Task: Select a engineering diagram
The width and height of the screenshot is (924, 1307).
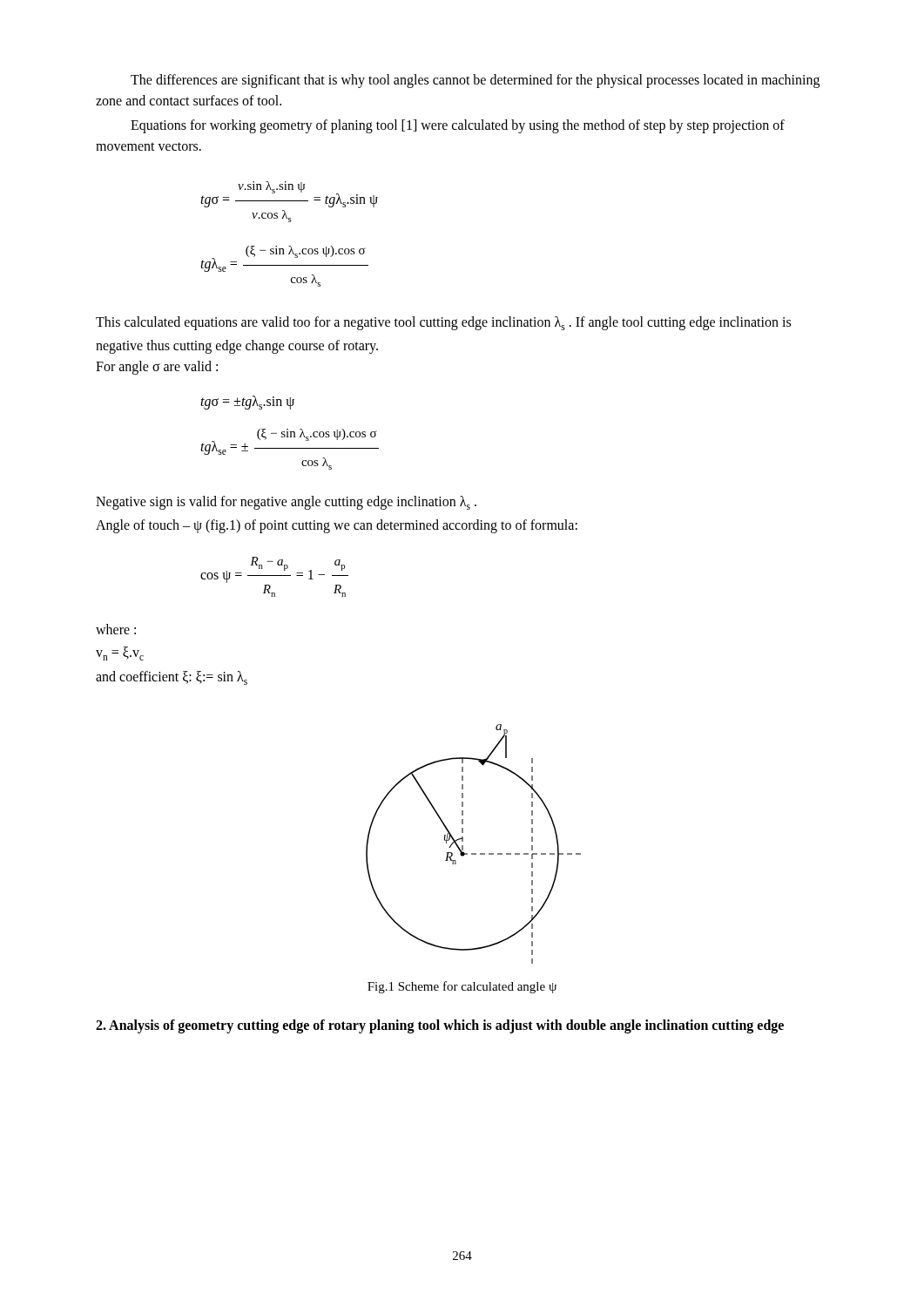Action: coord(462,838)
